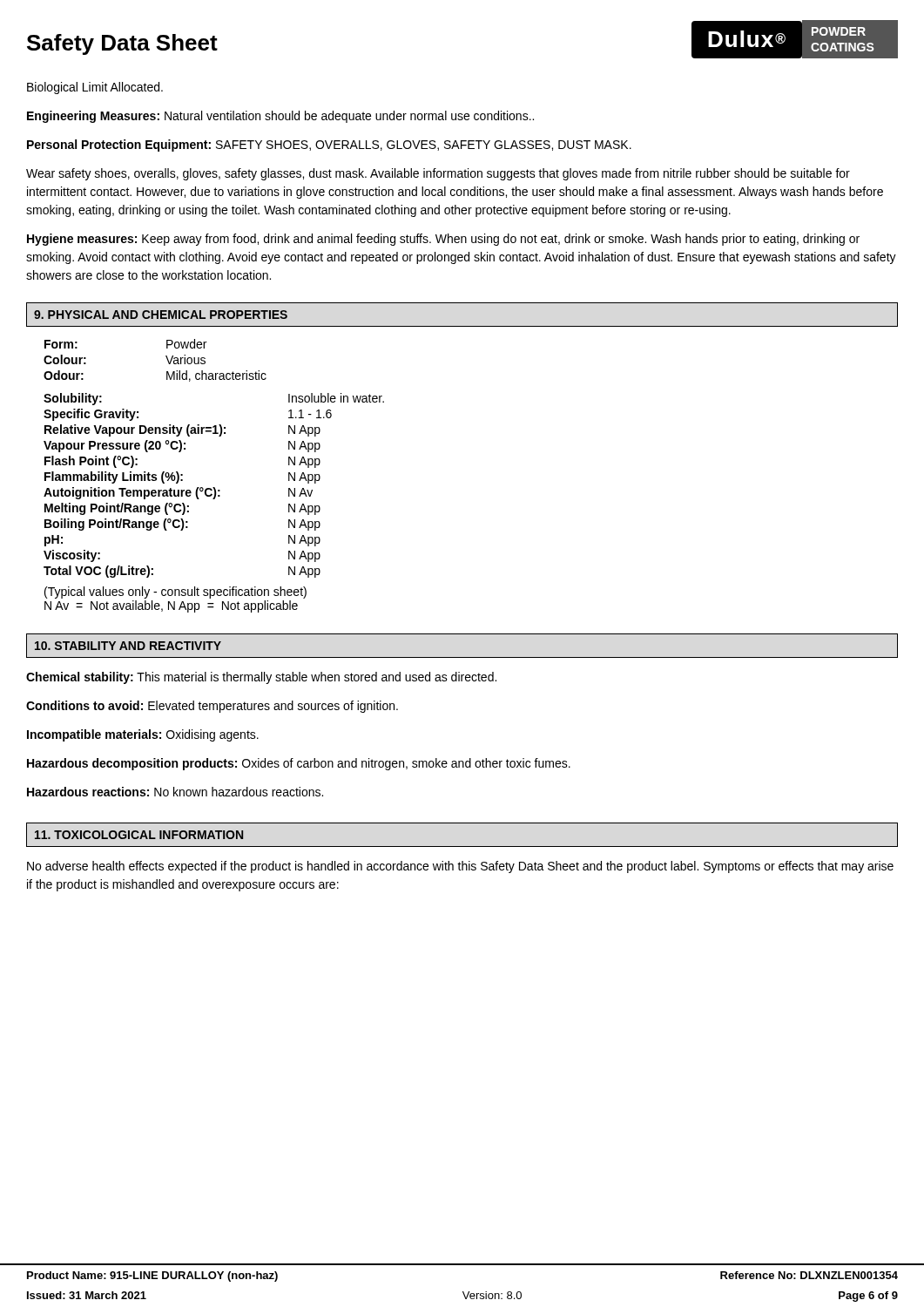Select the text starting "Conditions to avoid:"

[212, 706]
